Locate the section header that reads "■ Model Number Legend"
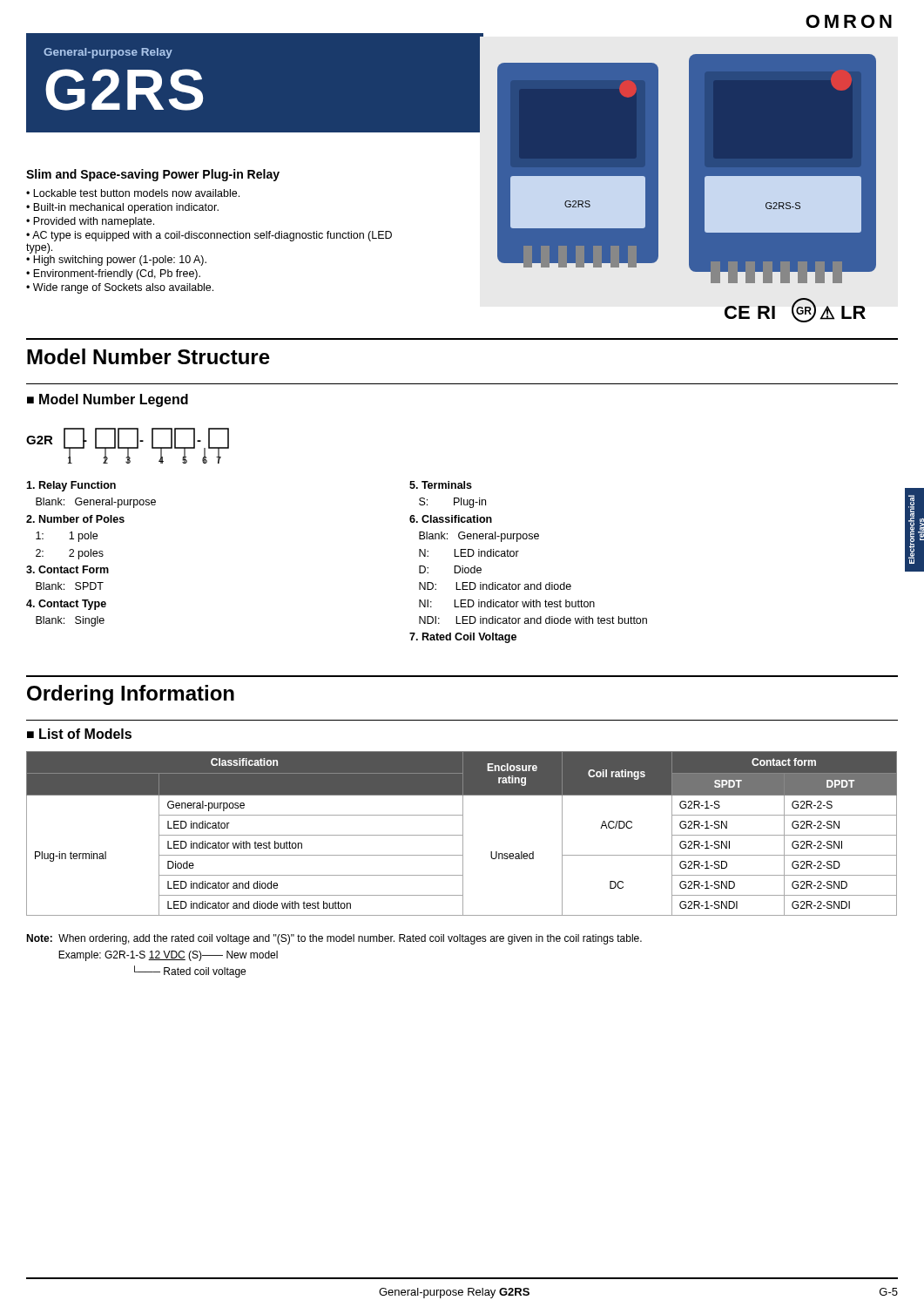The image size is (924, 1307). pos(107,399)
